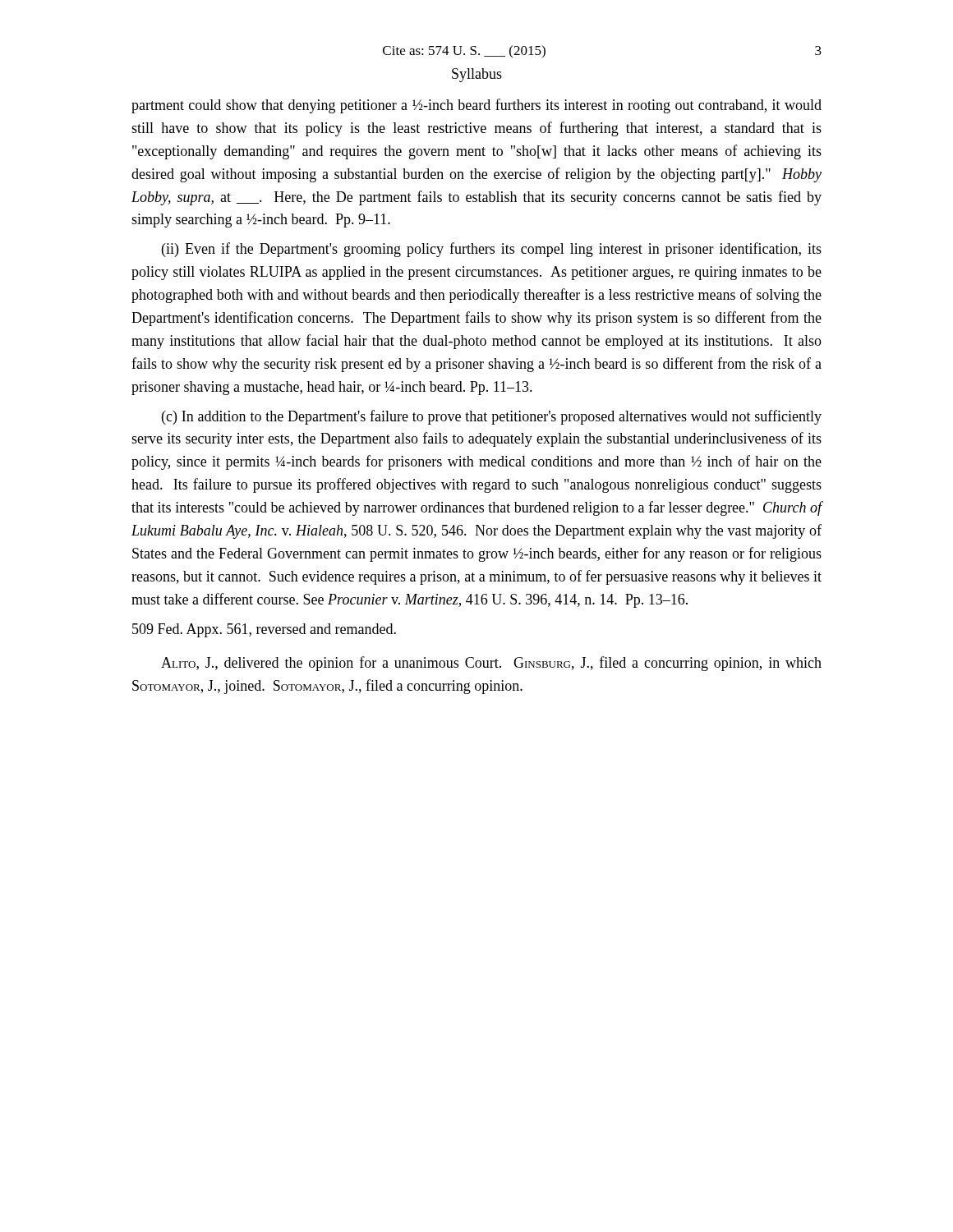The height and width of the screenshot is (1232, 953).
Task: Find the block on this page that starts "(ii) Even if the Department's grooming policy"
Action: pyautogui.click(x=476, y=319)
